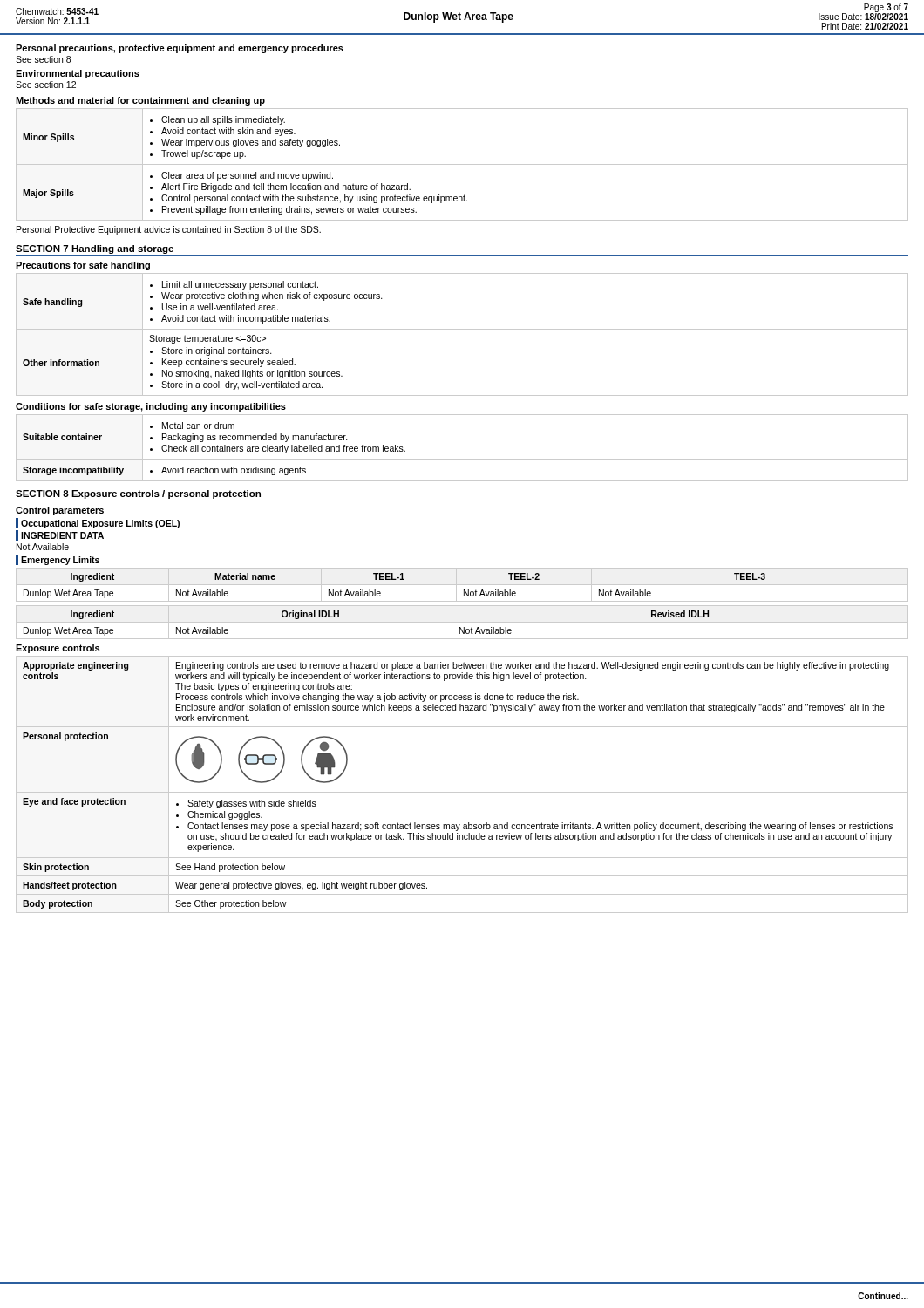
Task: Find the text block containing "Personal Protective Equipment advice is contained"
Action: pos(169,229)
